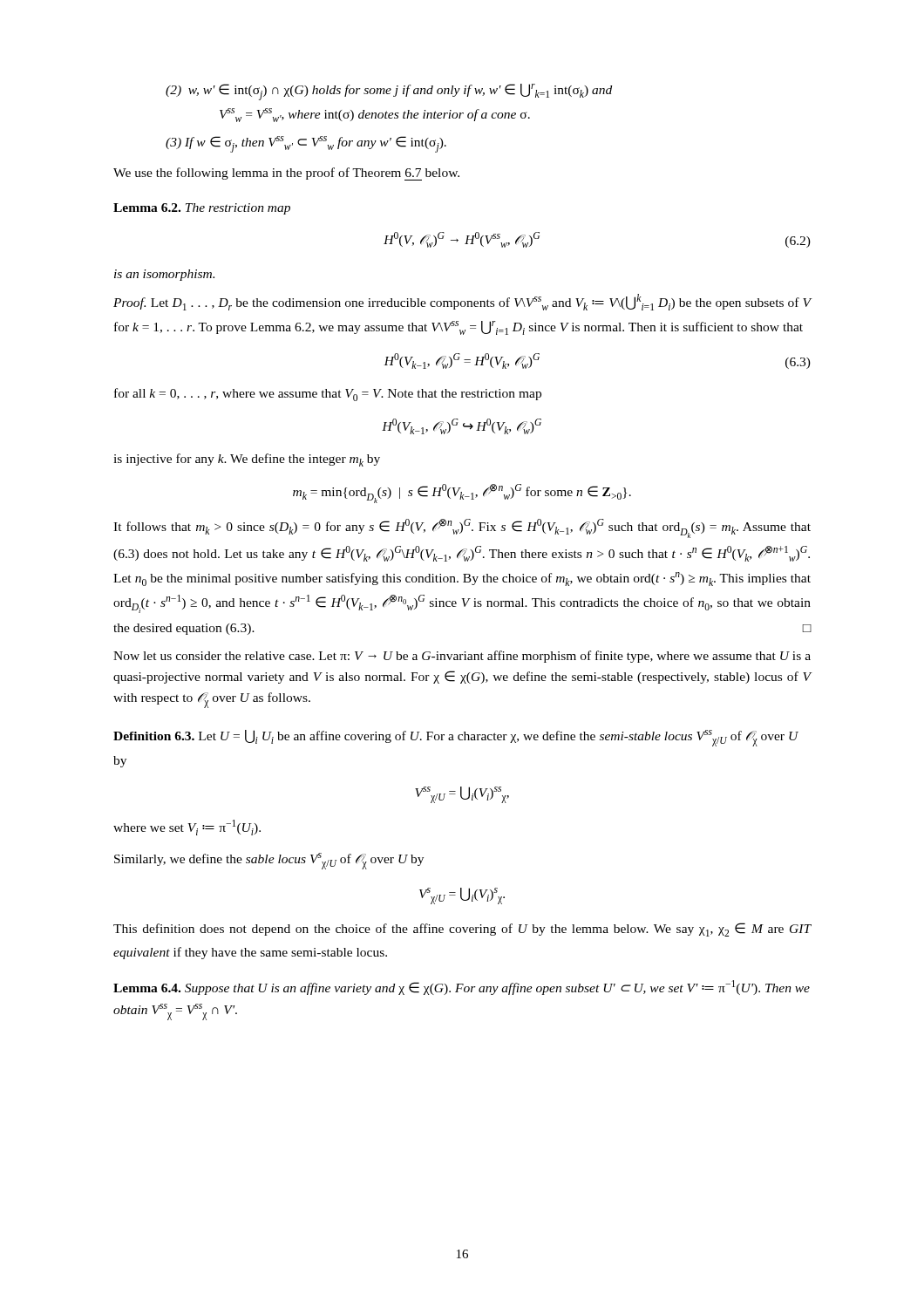Point to the block beginning "It follows that"
The image size is (924, 1308).
coord(462,578)
